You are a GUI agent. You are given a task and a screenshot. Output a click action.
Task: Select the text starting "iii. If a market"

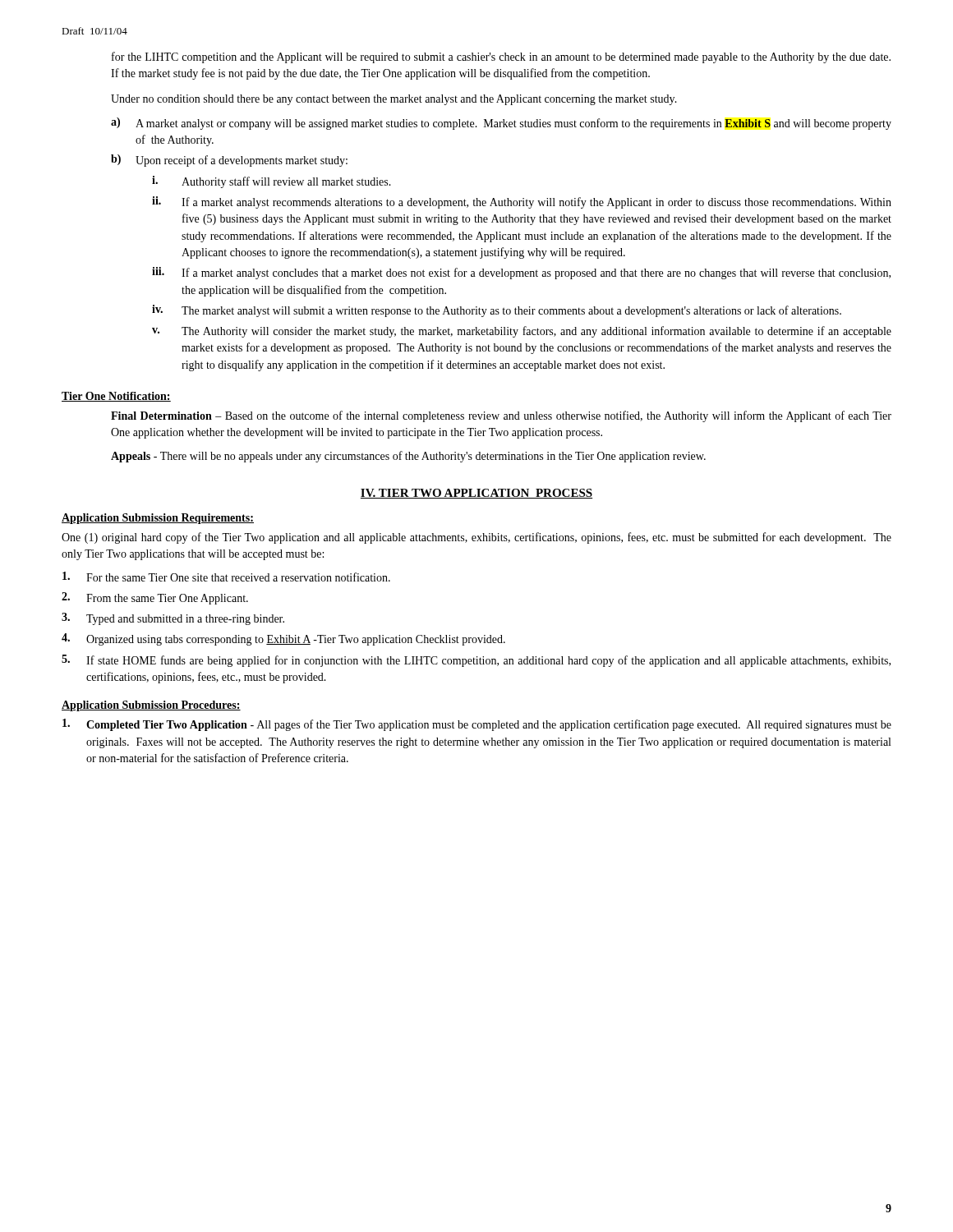(x=522, y=282)
